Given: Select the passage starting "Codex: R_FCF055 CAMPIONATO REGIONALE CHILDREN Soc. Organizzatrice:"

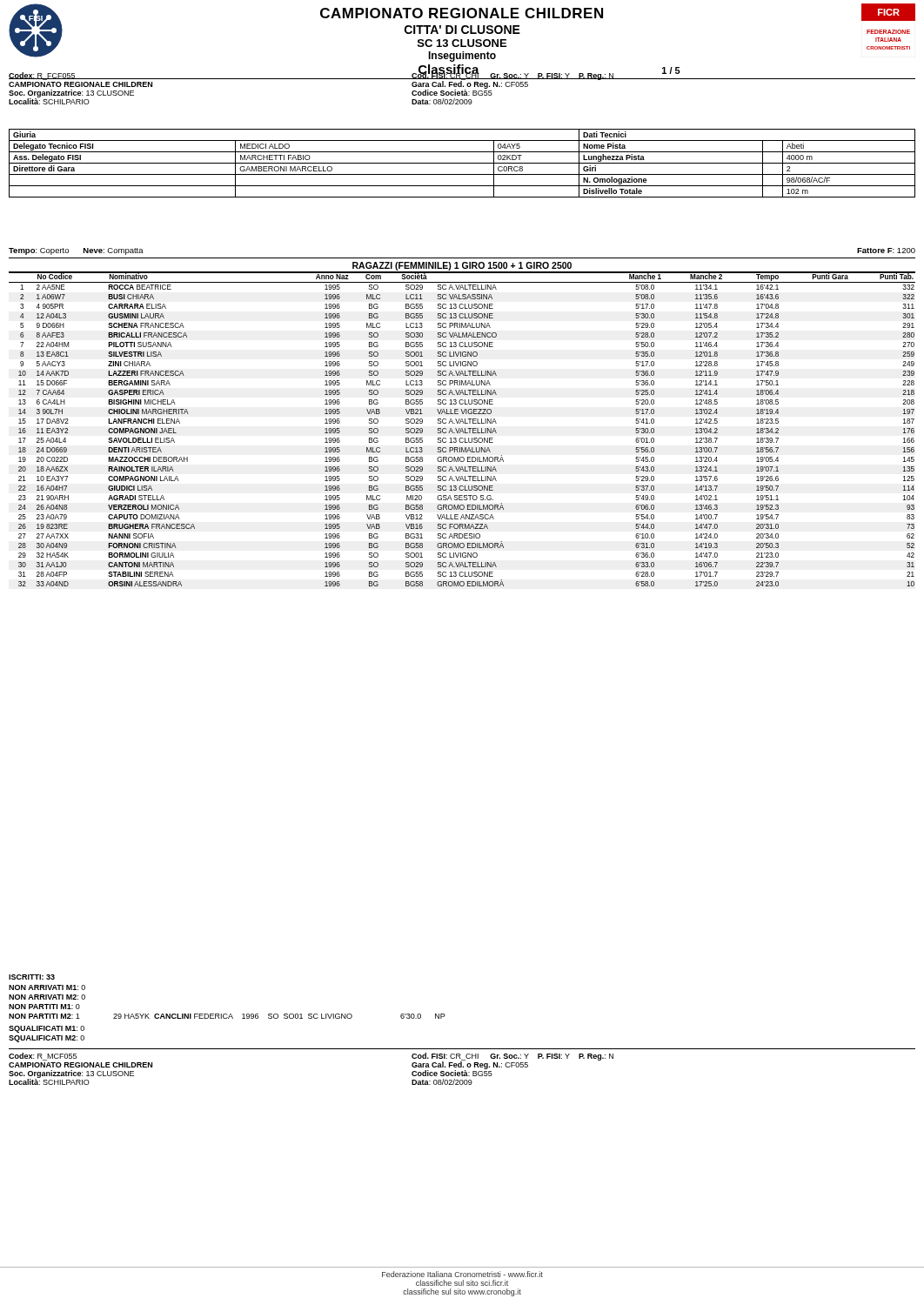Looking at the screenshot, I should click(462, 89).
